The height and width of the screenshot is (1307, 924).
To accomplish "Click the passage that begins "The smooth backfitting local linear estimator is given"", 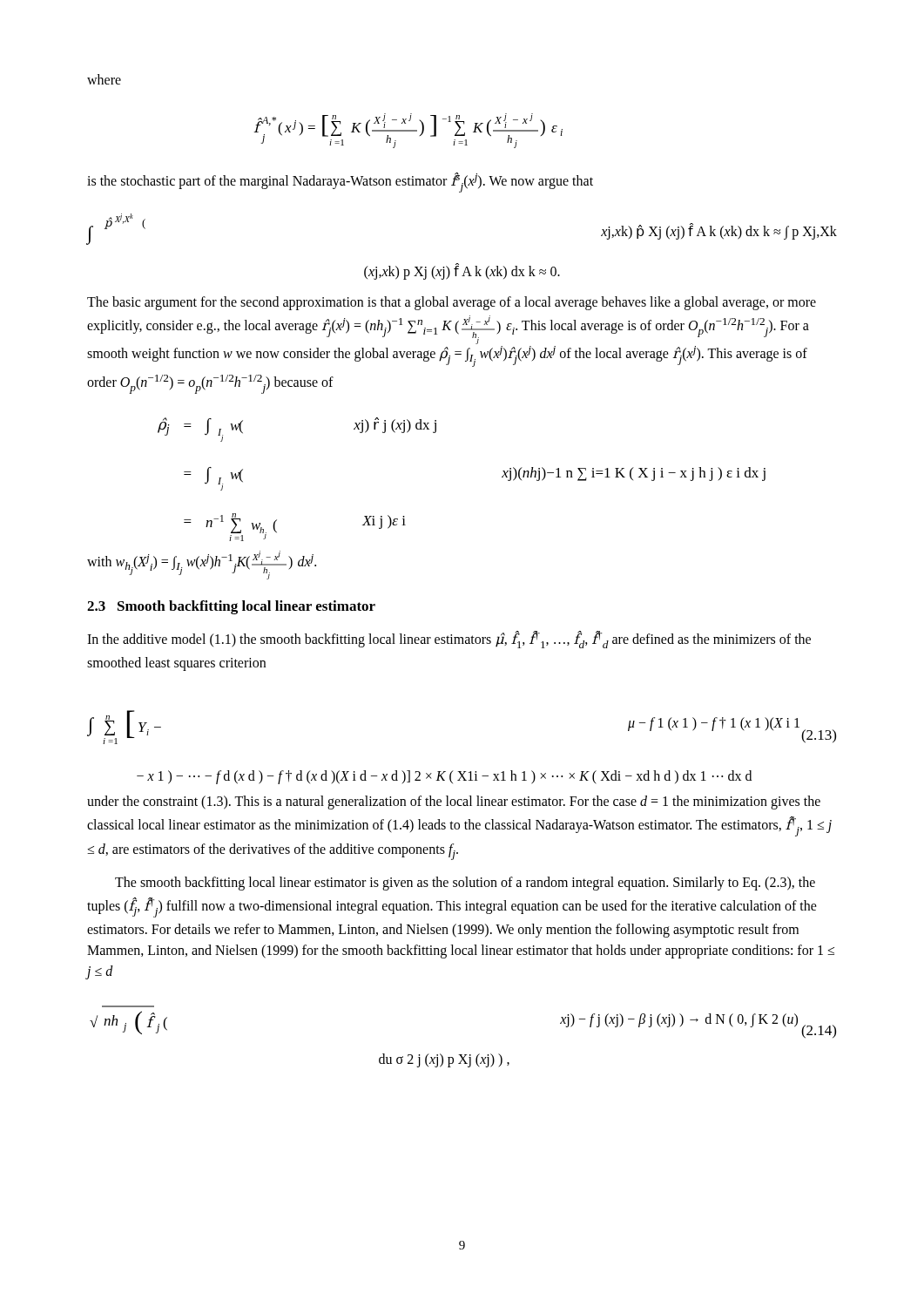I will pos(461,927).
